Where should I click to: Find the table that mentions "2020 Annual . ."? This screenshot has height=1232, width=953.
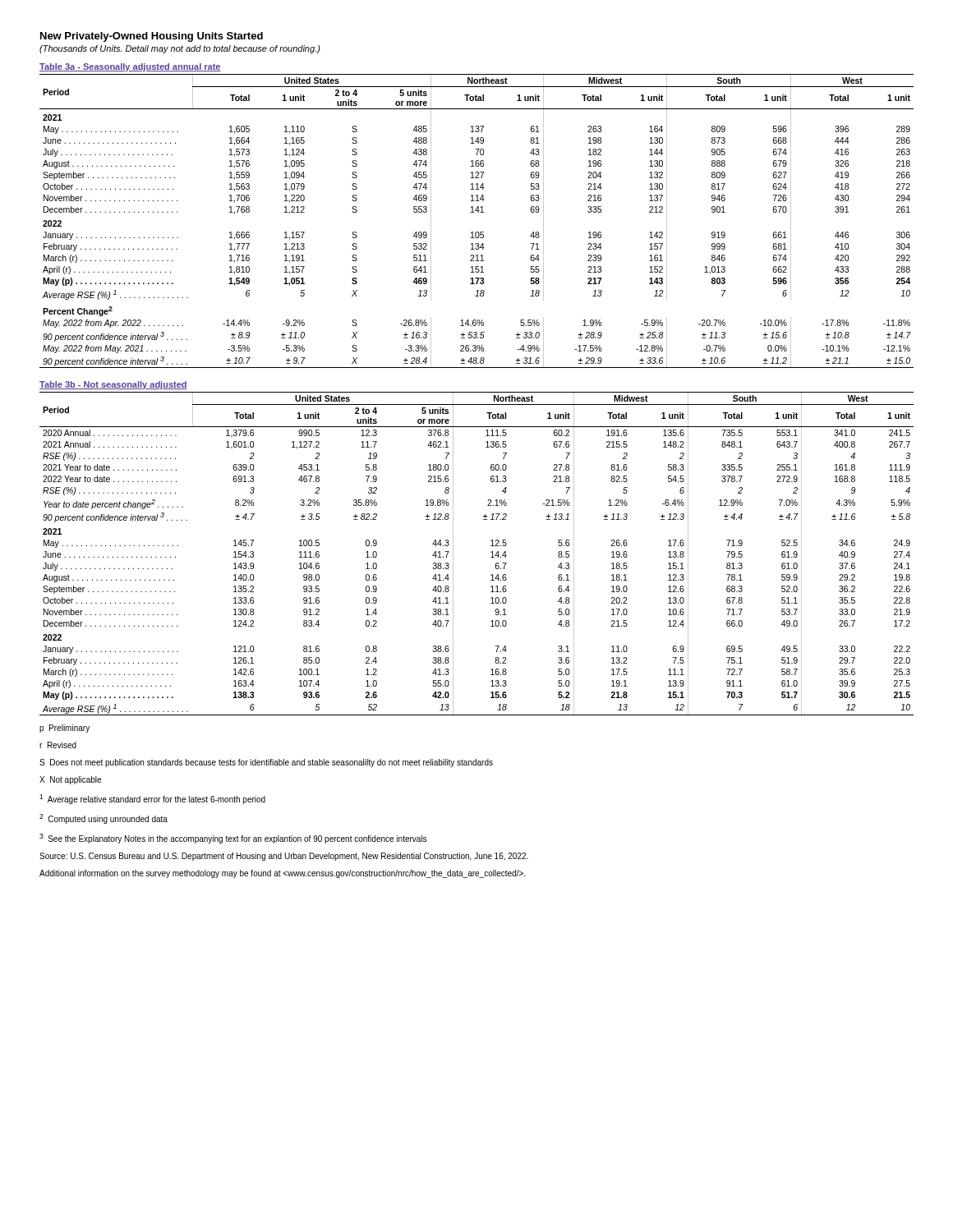click(x=476, y=553)
